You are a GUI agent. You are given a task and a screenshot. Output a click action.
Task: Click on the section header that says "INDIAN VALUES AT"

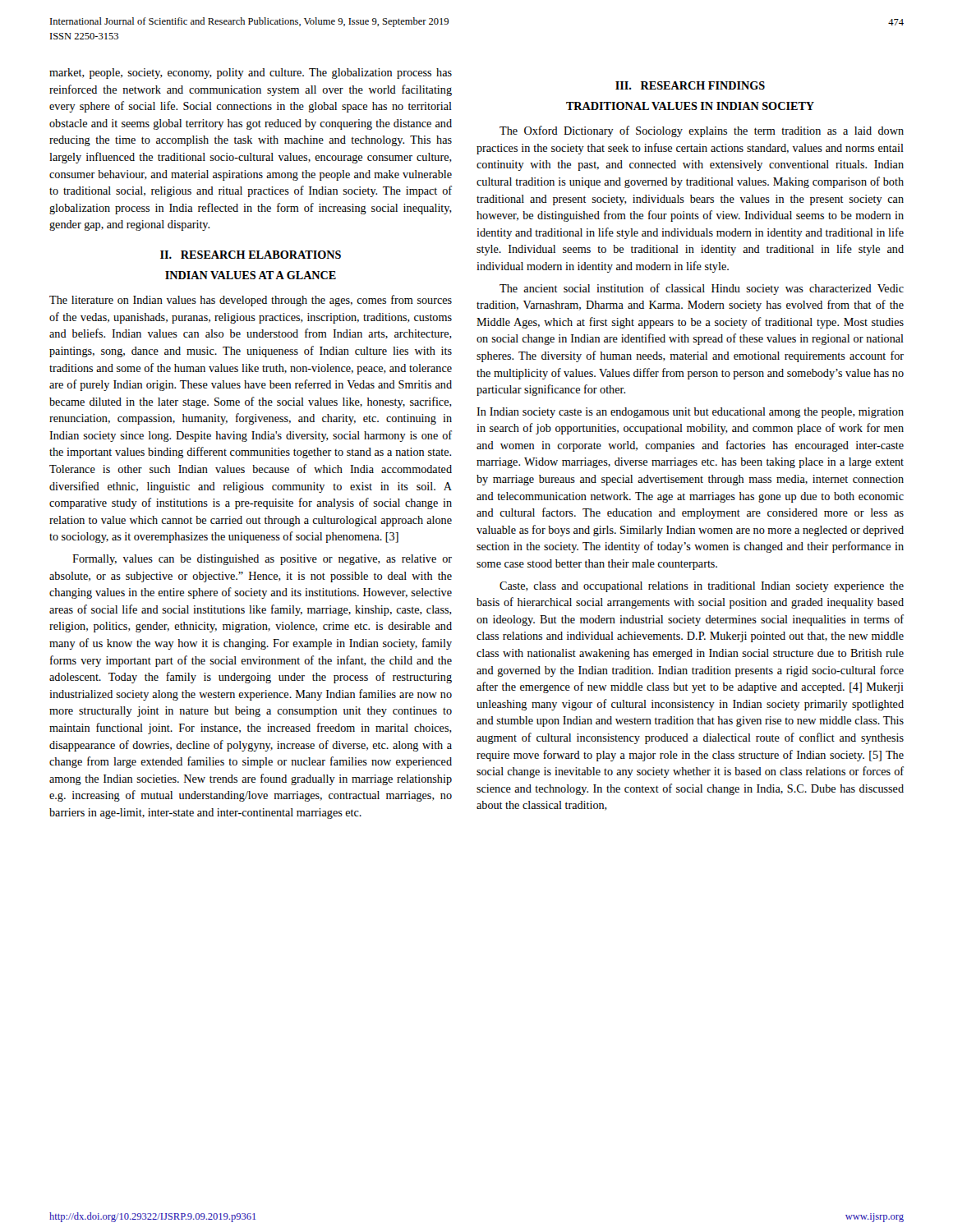(251, 275)
